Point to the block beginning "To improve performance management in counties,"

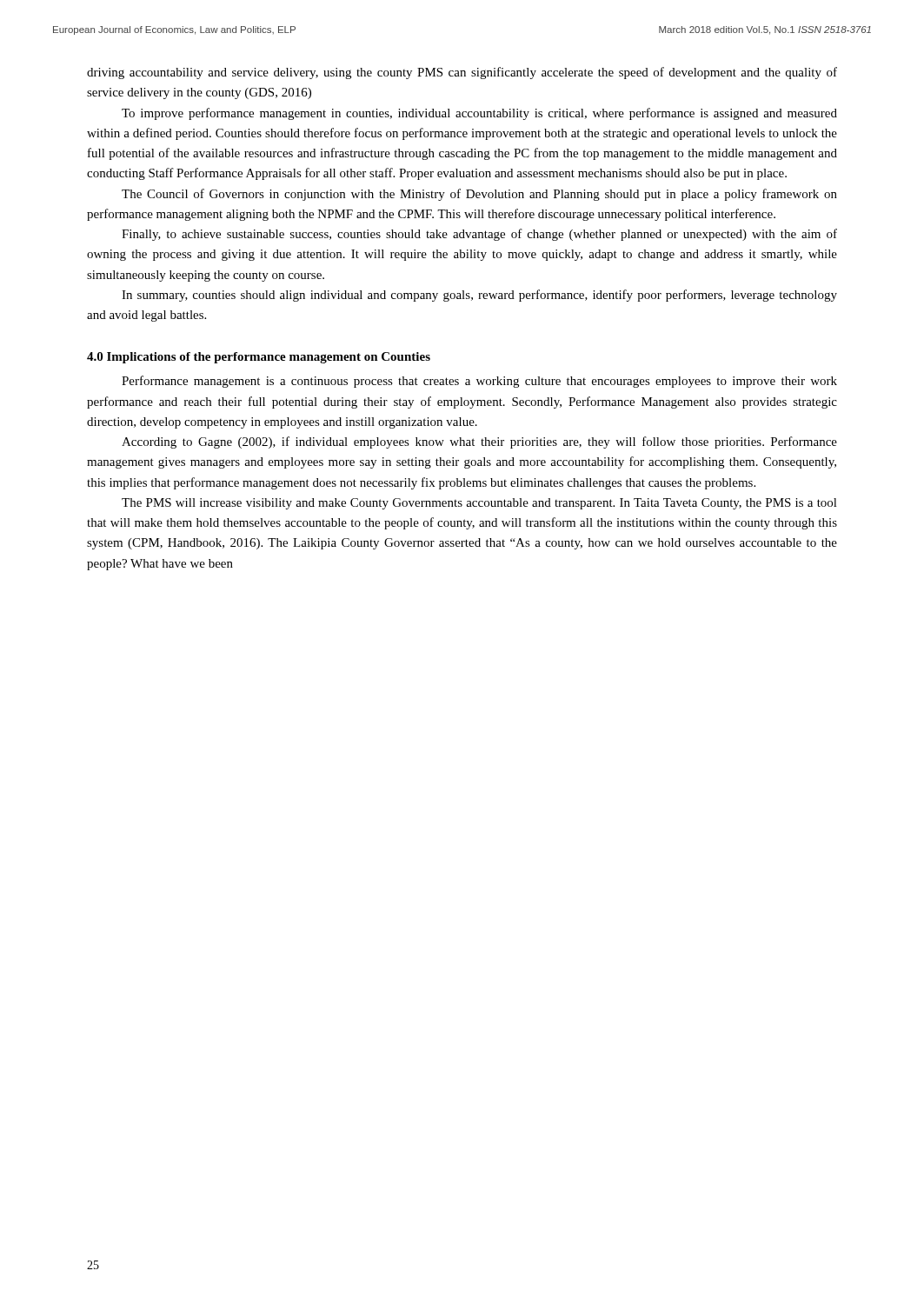pos(462,143)
